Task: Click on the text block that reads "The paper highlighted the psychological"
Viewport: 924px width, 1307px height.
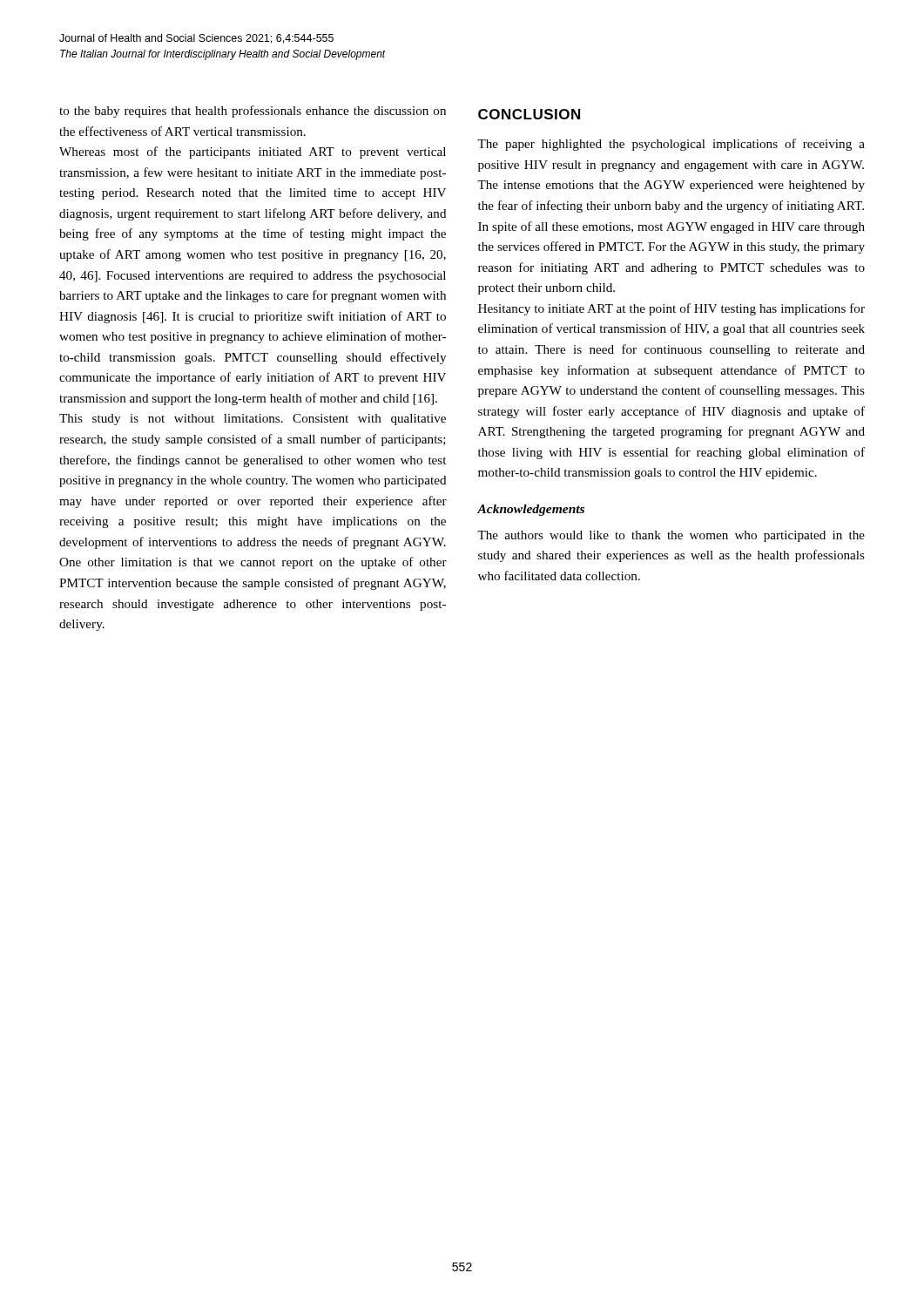Action: click(x=671, y=308)
